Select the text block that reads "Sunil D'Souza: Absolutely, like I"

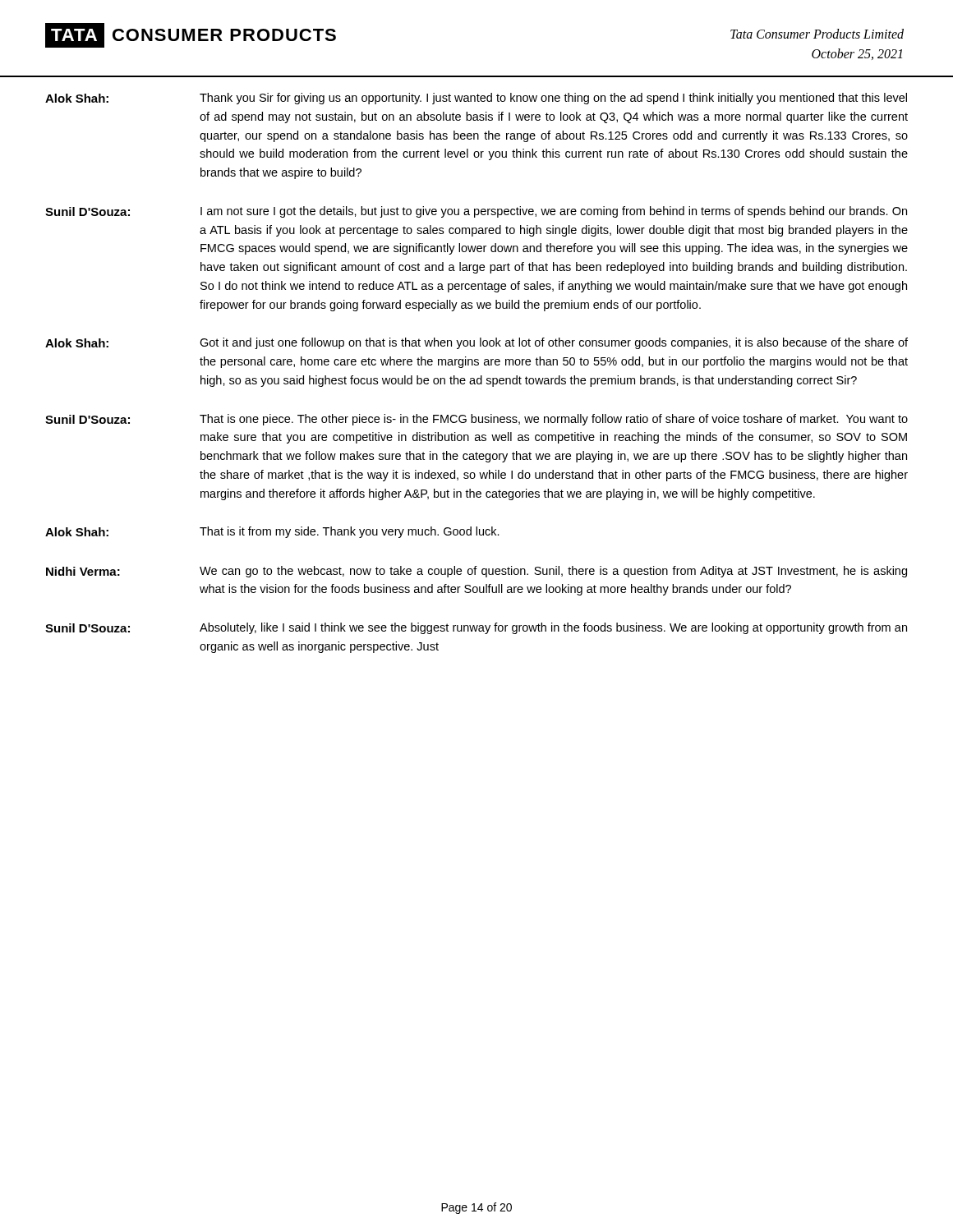pyautogui.click(x=476, y=637)
